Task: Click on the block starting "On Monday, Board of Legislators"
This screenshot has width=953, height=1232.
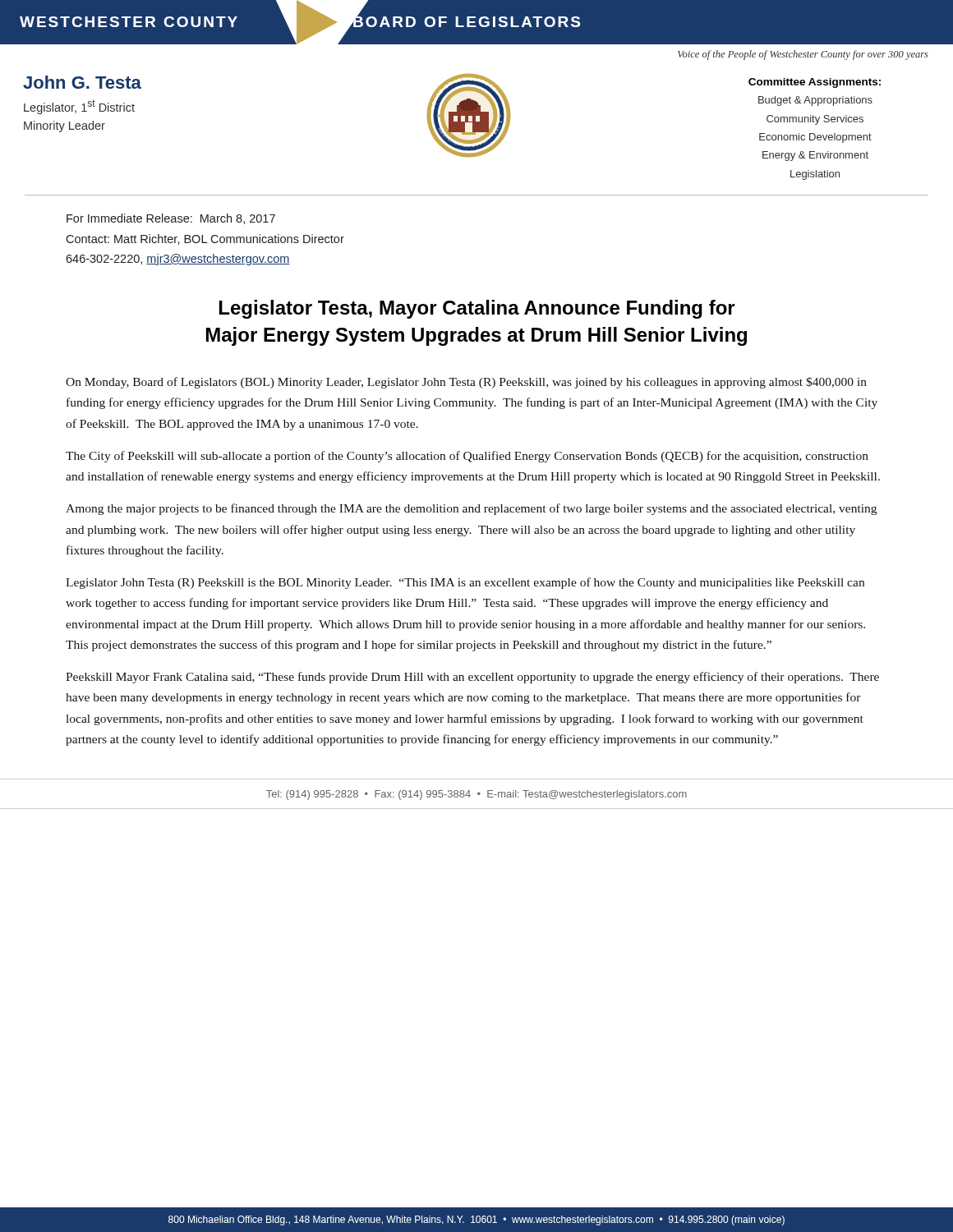Action: [472, 402]
